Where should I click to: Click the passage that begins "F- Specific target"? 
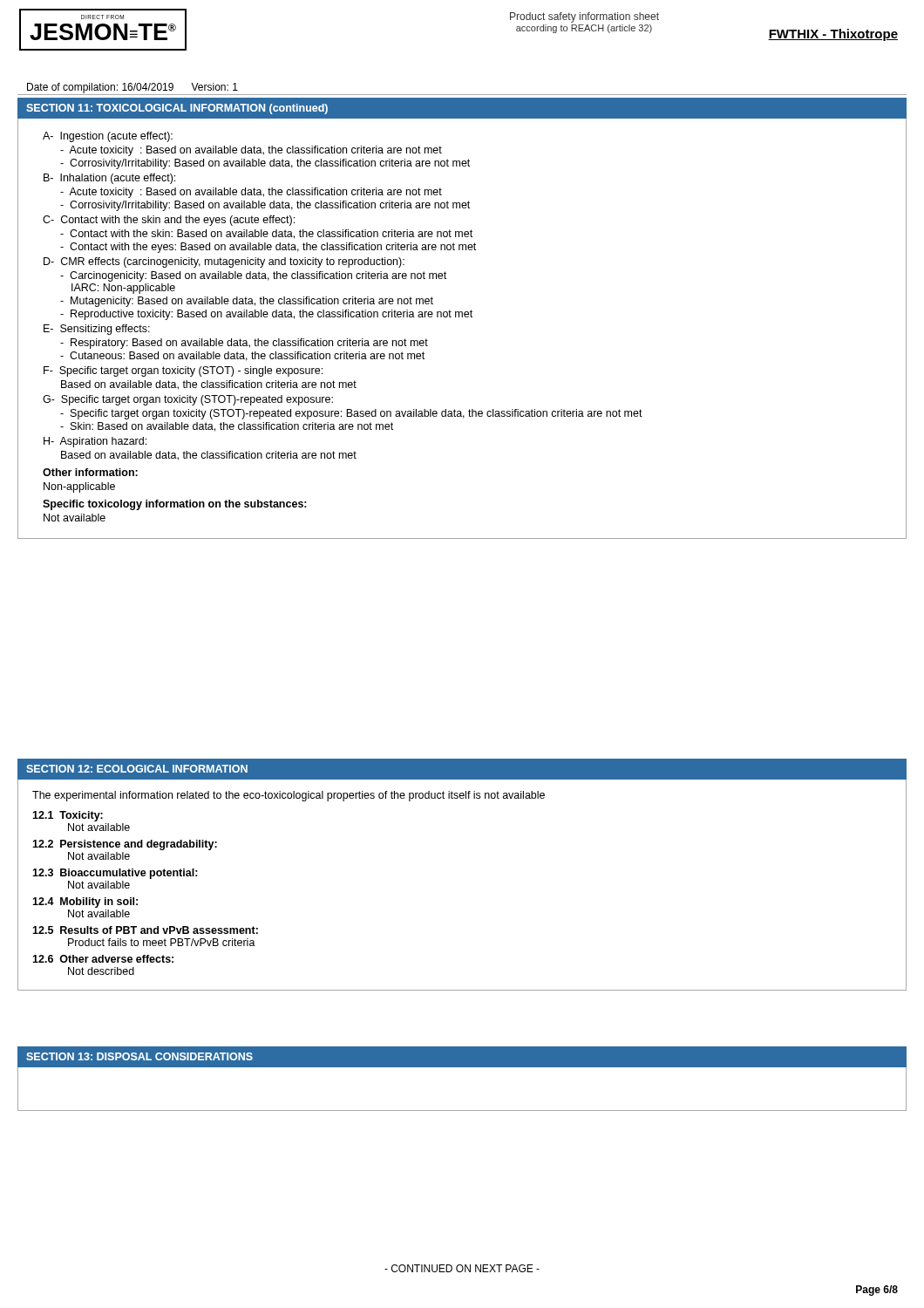click(x=183, y=371)
